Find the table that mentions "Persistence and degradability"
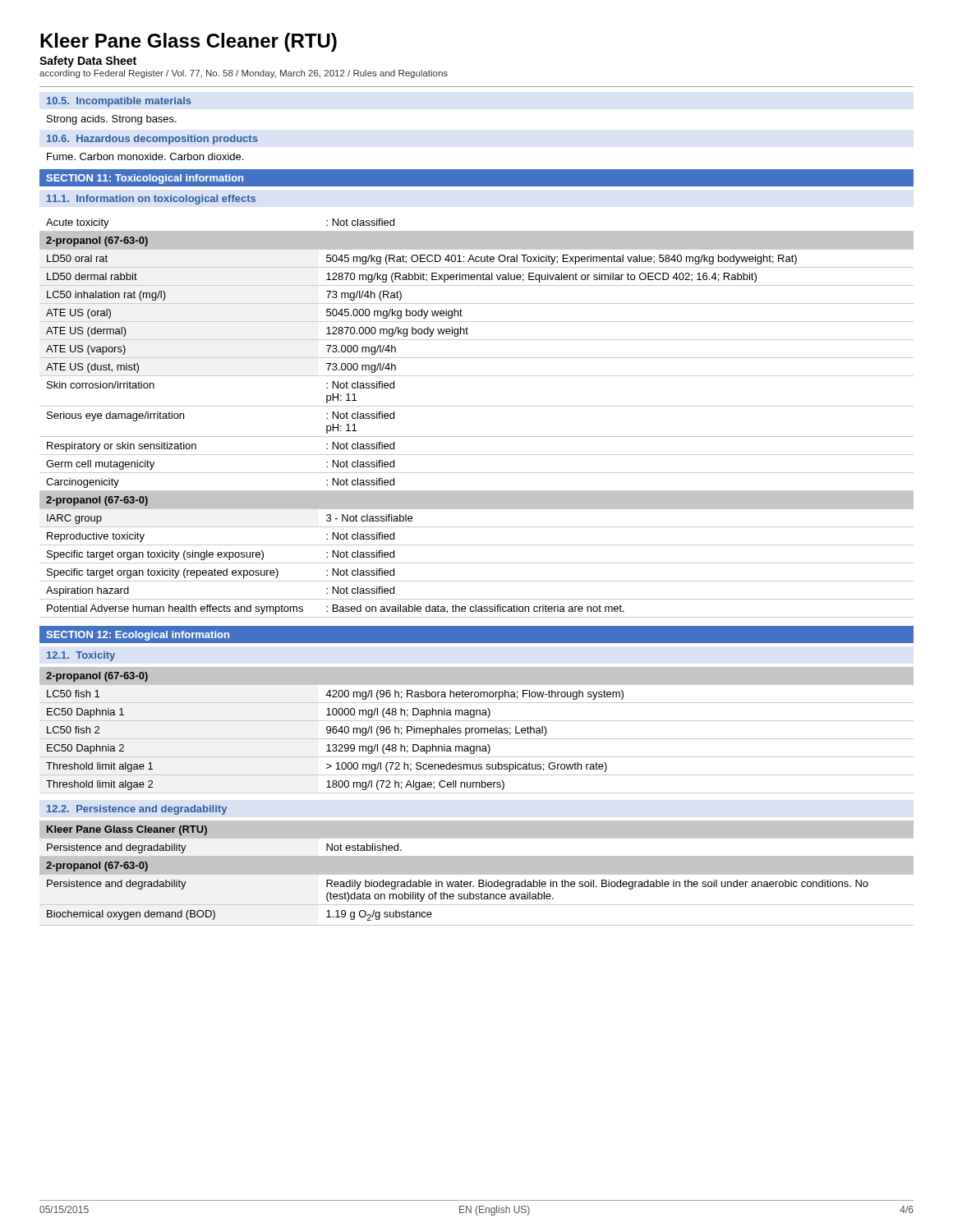953x1232 pixels. 476,873
